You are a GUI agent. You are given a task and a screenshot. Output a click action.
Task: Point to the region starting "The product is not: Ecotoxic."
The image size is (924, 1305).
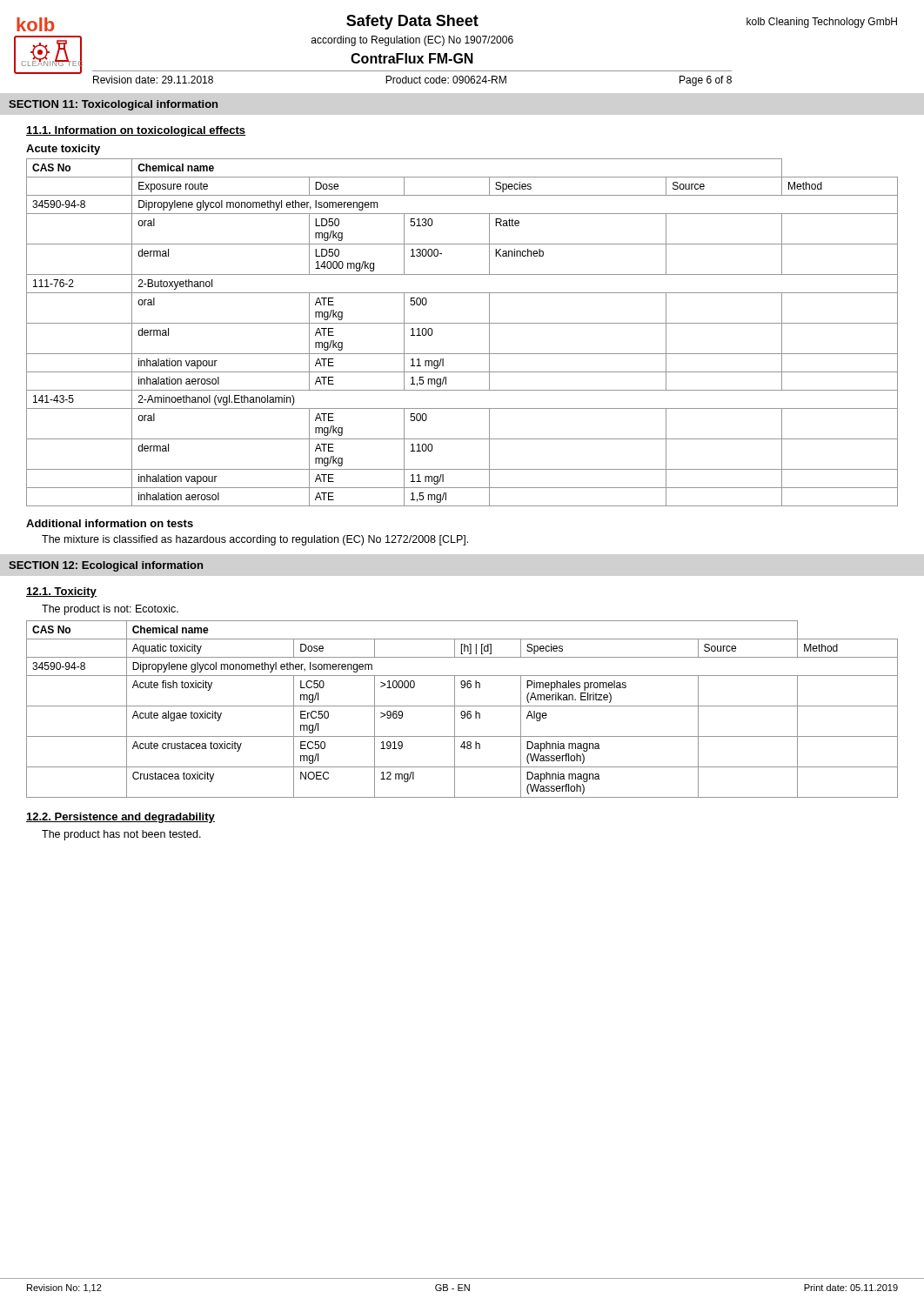pyautogui.click(x=110, y=609)
